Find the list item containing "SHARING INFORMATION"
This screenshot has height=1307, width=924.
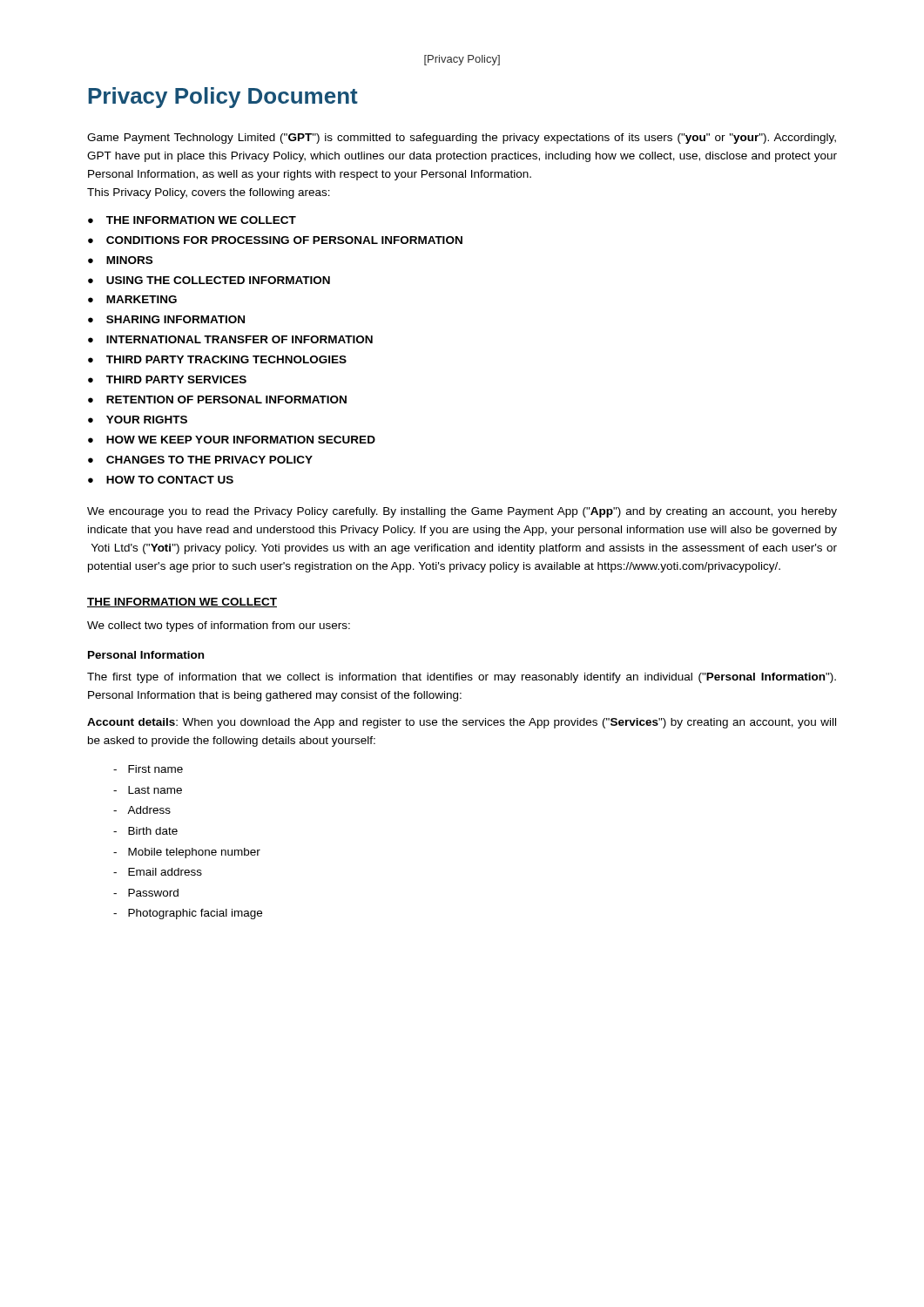[x=176, y=321]
